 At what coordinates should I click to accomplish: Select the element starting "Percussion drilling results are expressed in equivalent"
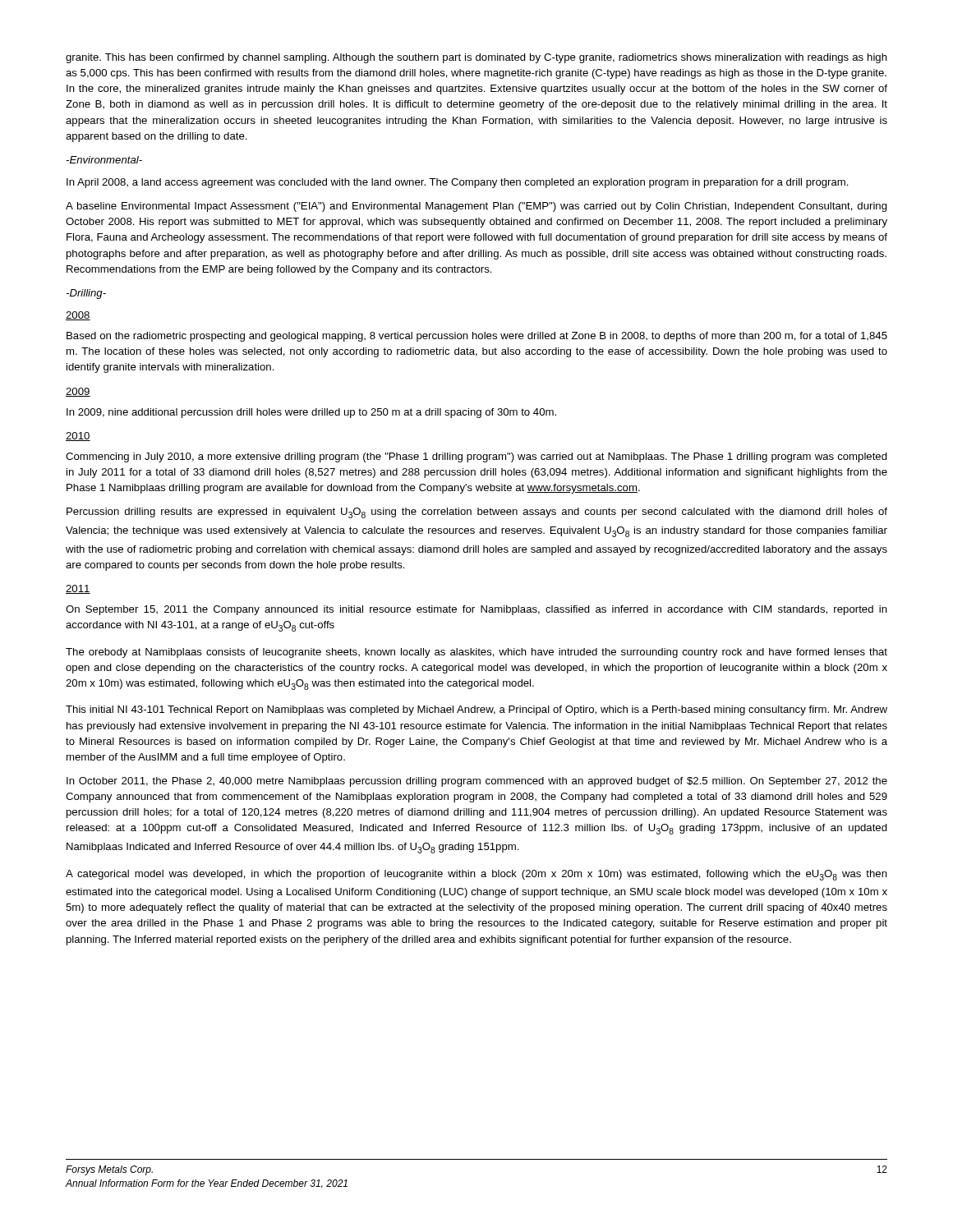coord(476,538)
